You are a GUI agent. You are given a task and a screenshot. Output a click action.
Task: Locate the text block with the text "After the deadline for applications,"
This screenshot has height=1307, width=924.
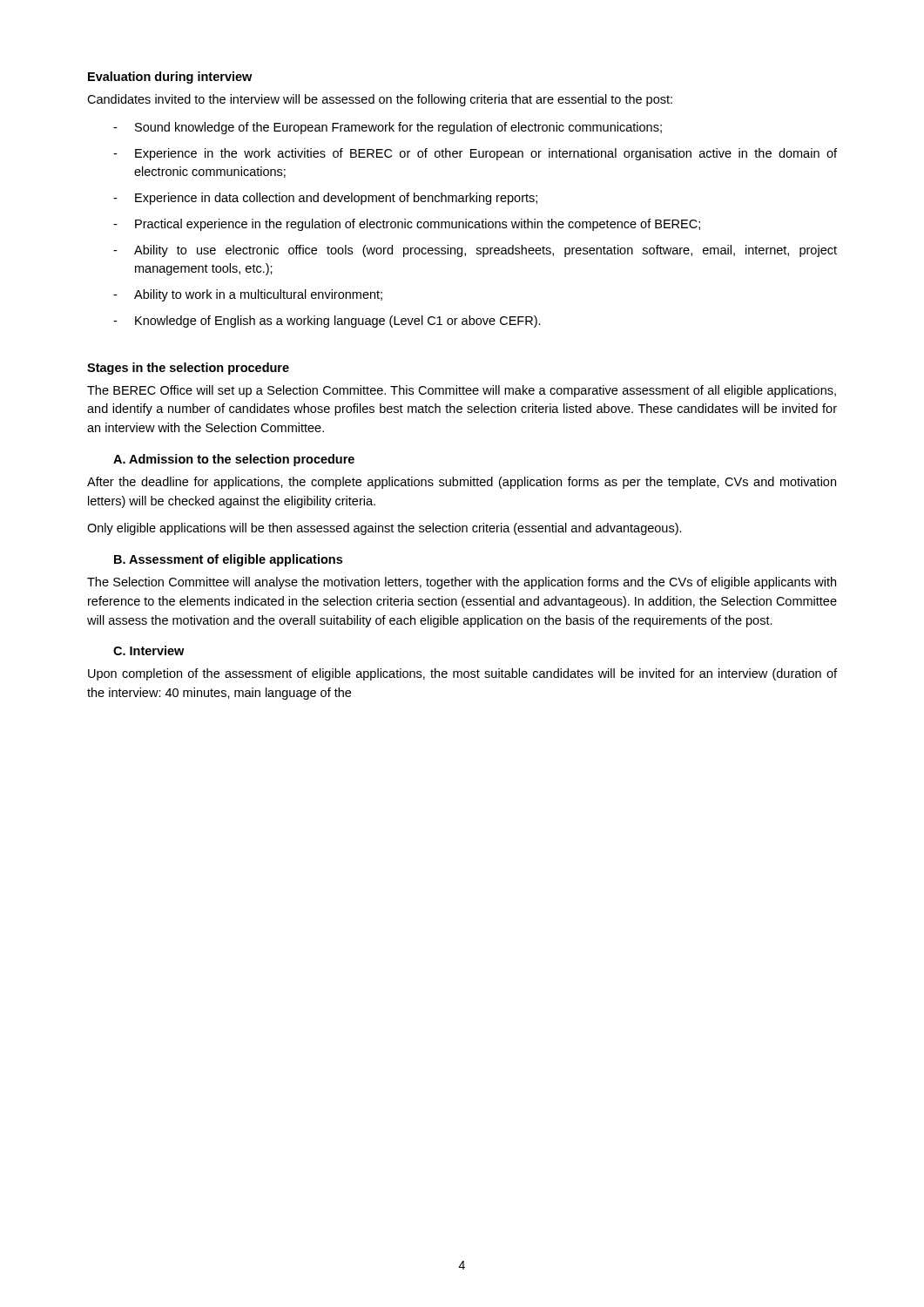pos(462,491)
